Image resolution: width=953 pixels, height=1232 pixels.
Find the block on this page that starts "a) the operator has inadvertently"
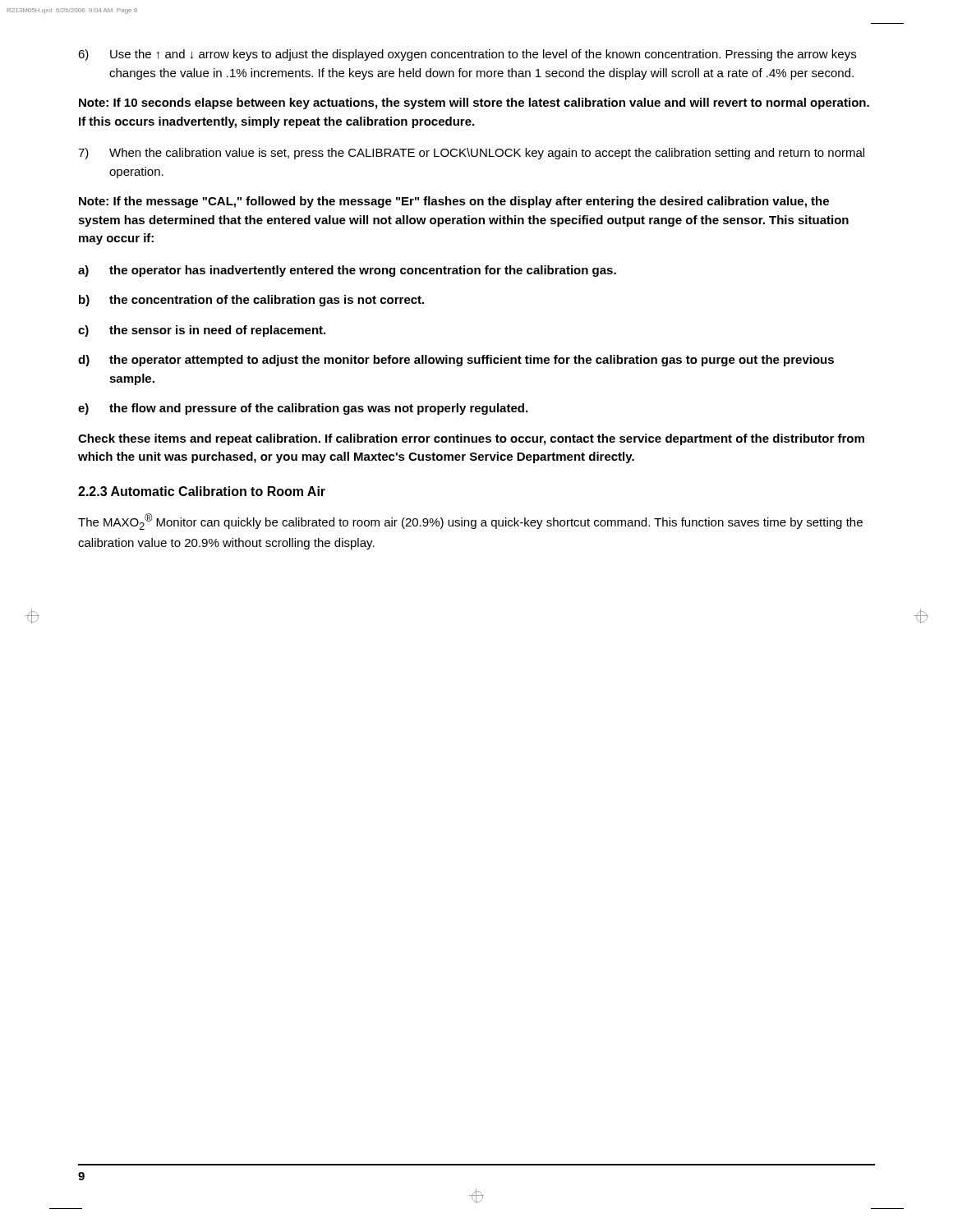(x=476, y=270)
